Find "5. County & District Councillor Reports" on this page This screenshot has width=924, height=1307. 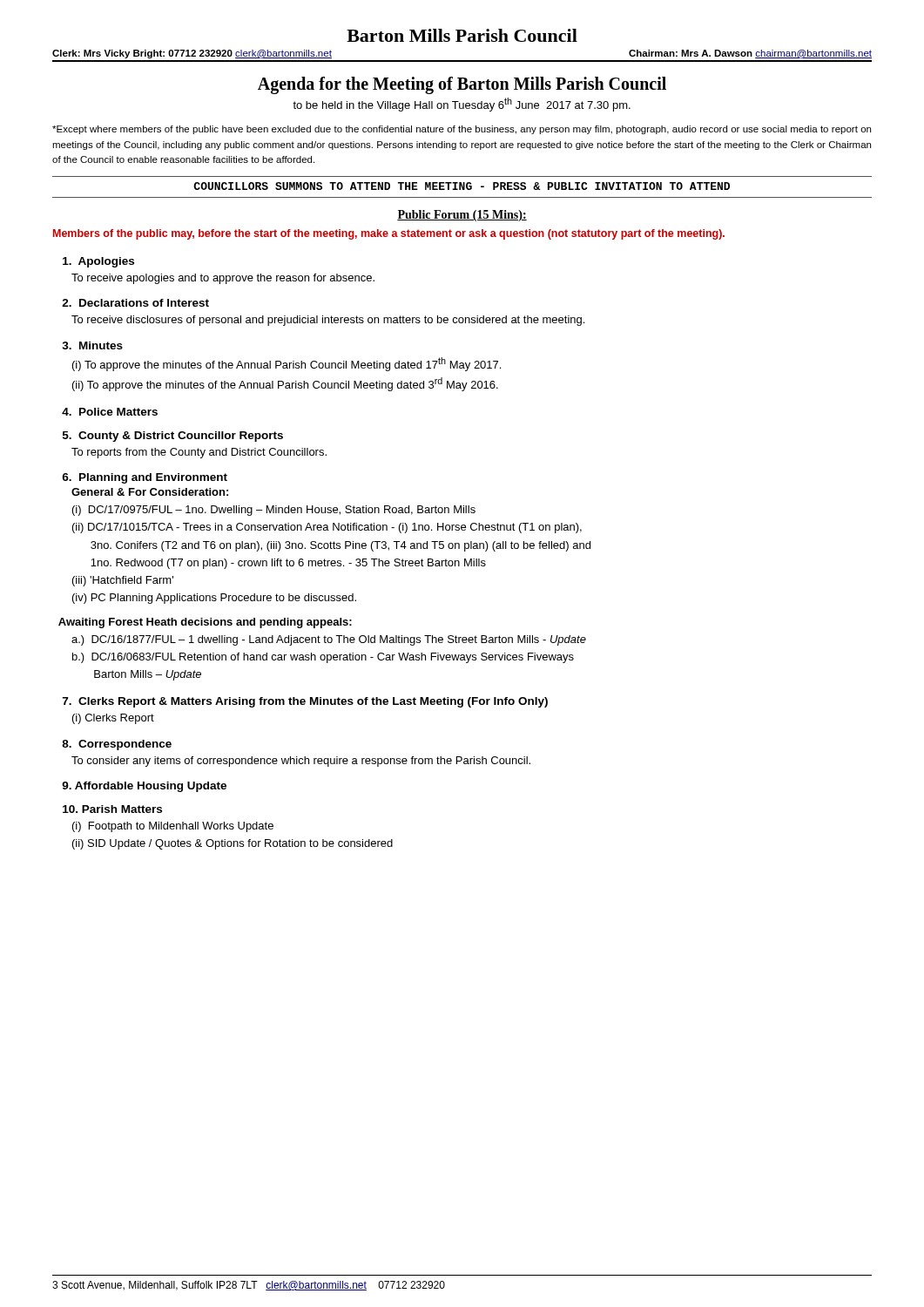click(168, 435)
